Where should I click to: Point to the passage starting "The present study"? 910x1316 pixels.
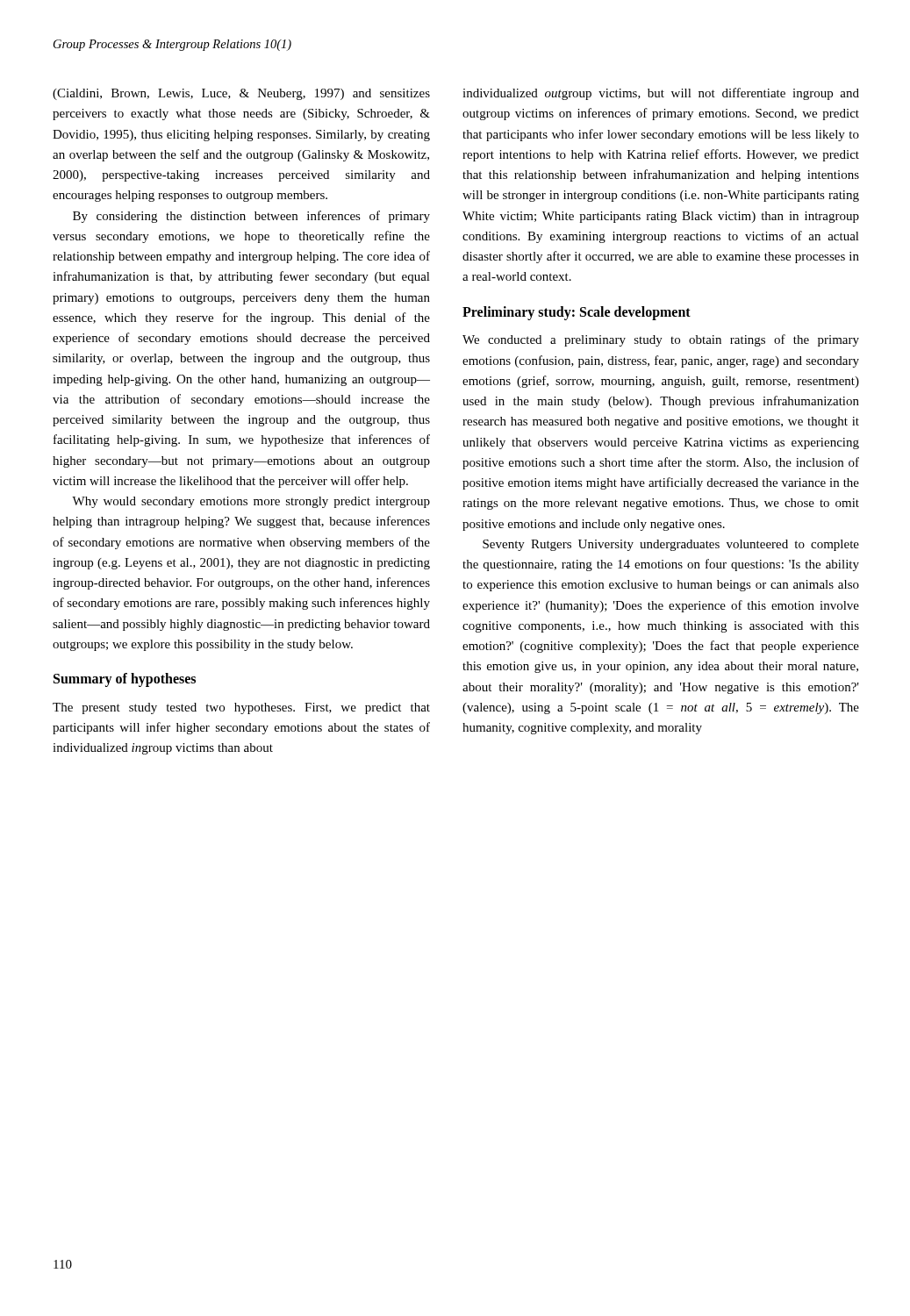coord(241,728)
